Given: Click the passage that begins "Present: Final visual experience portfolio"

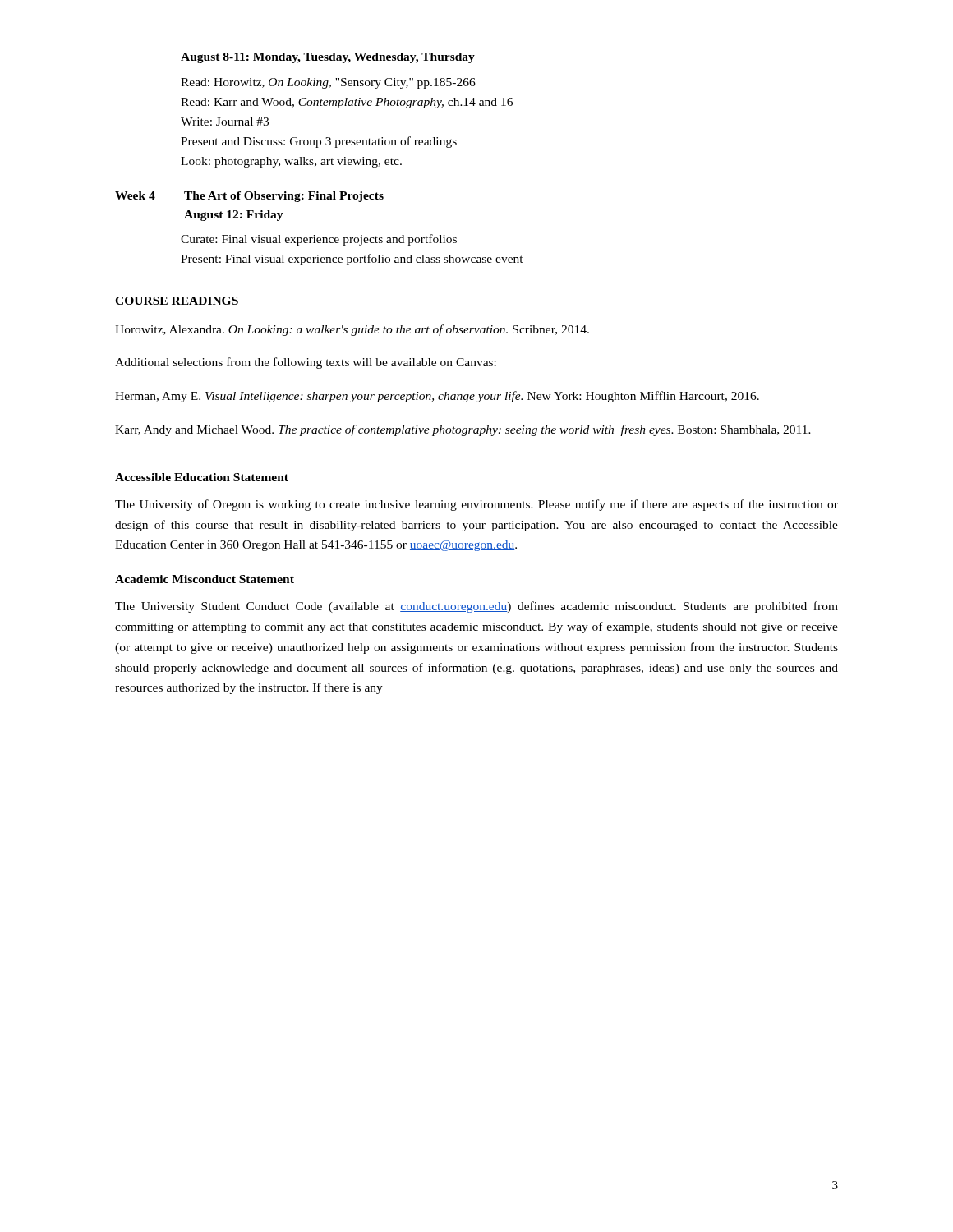Looking at the screenshot, I should 352,258.
